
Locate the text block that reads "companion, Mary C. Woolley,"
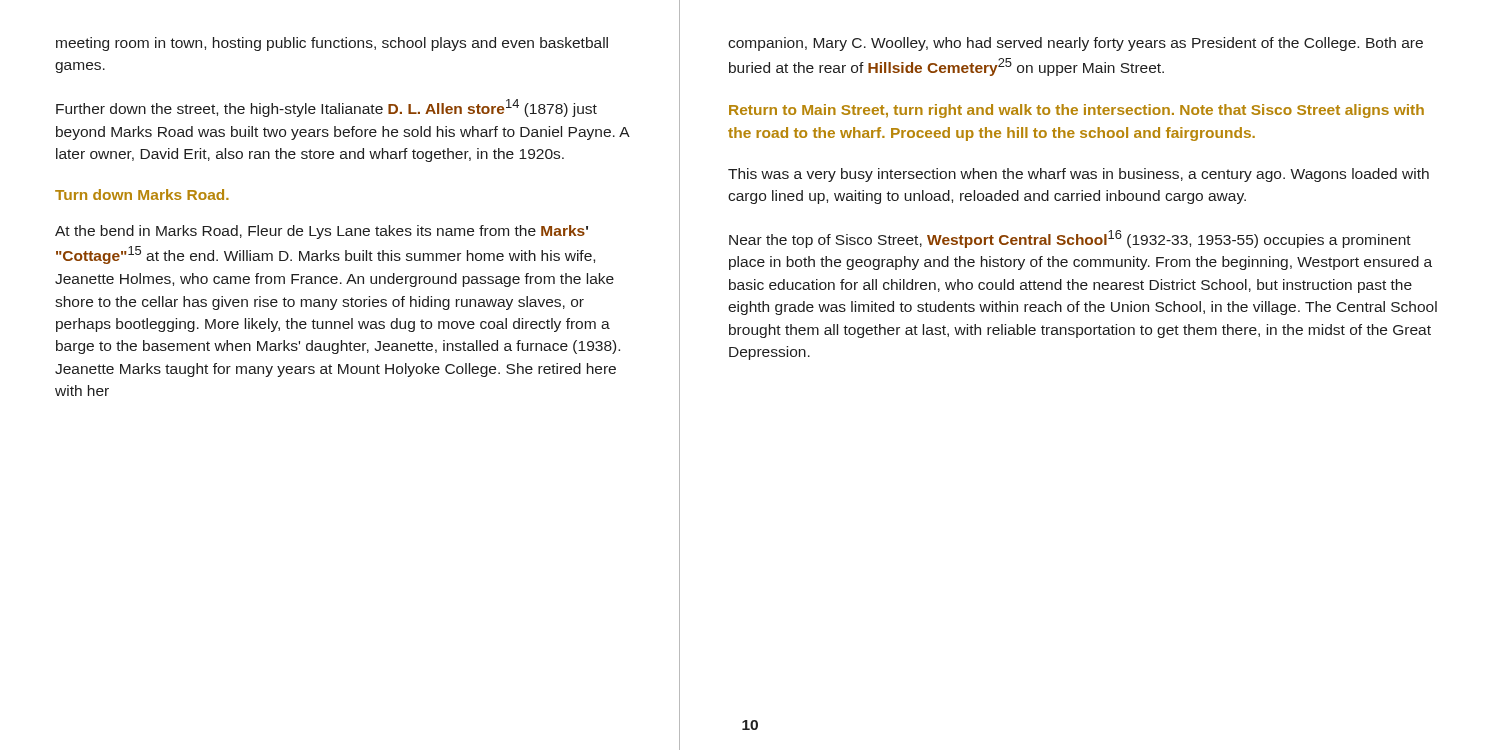[x=1076, y=55]
